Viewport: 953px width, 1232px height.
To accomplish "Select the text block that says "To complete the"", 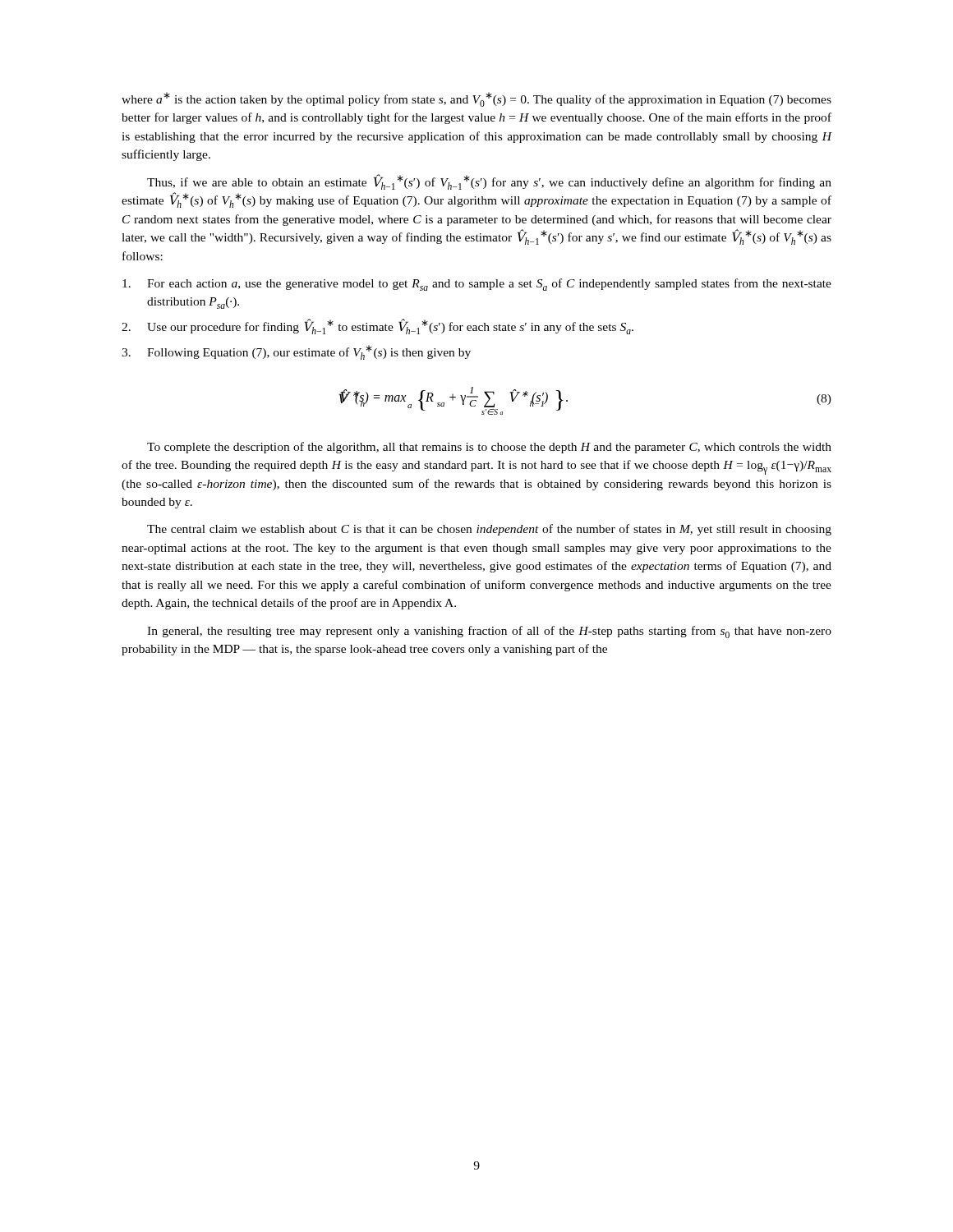I will pos(476,474).
